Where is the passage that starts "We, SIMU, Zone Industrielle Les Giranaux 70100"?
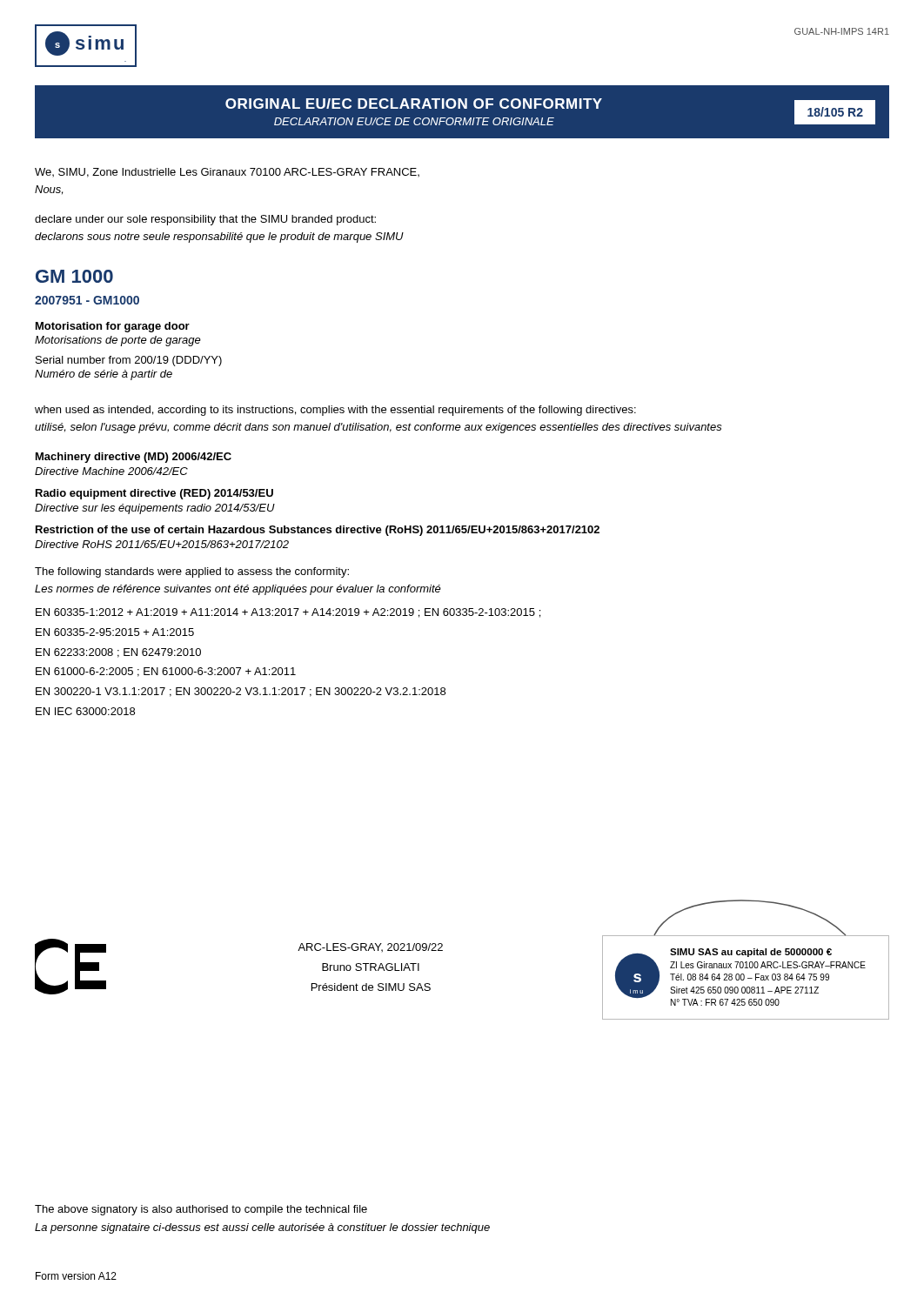The image size is (924, 1305). point(227,181)
